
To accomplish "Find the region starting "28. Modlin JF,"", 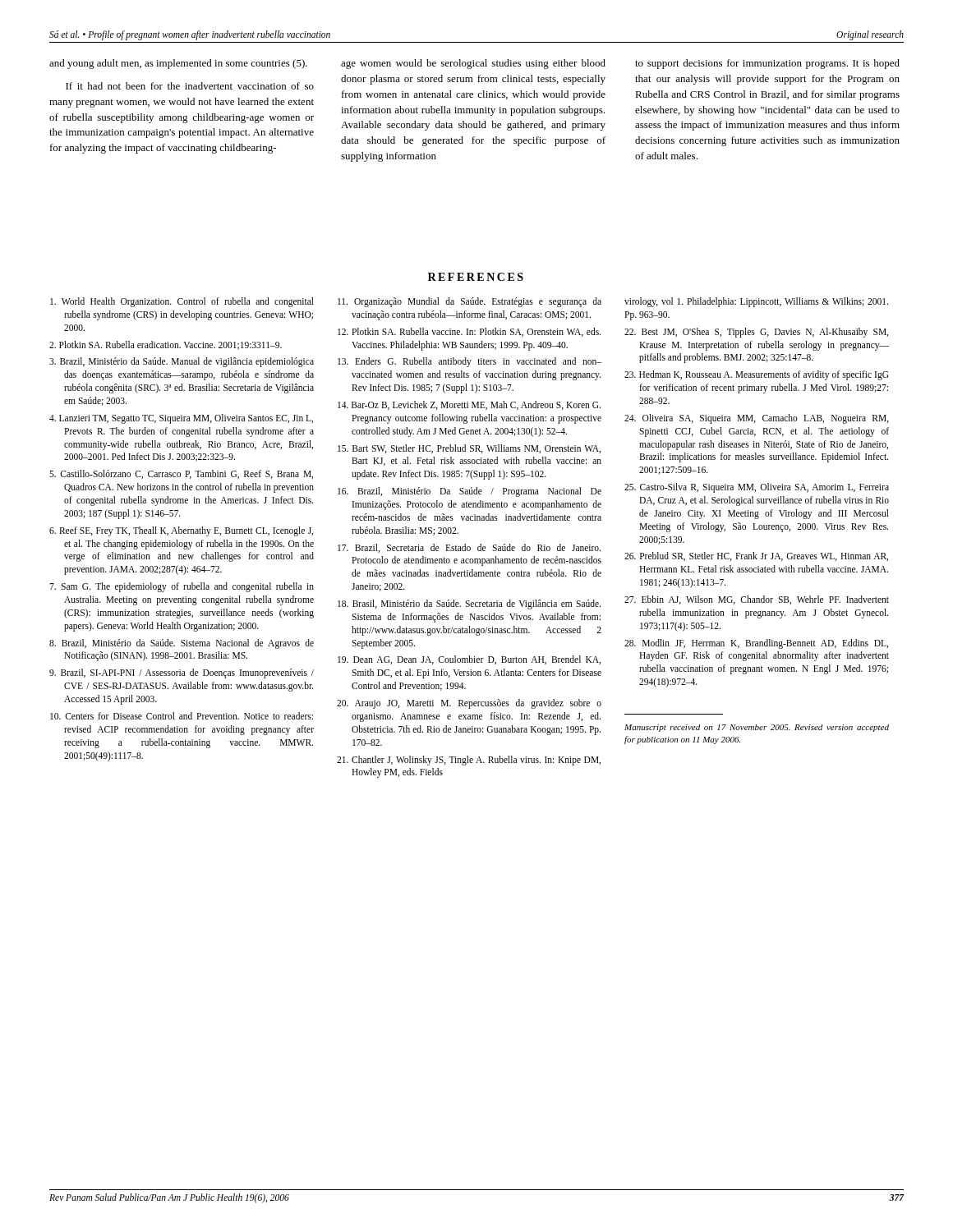I will pos(757,662).
